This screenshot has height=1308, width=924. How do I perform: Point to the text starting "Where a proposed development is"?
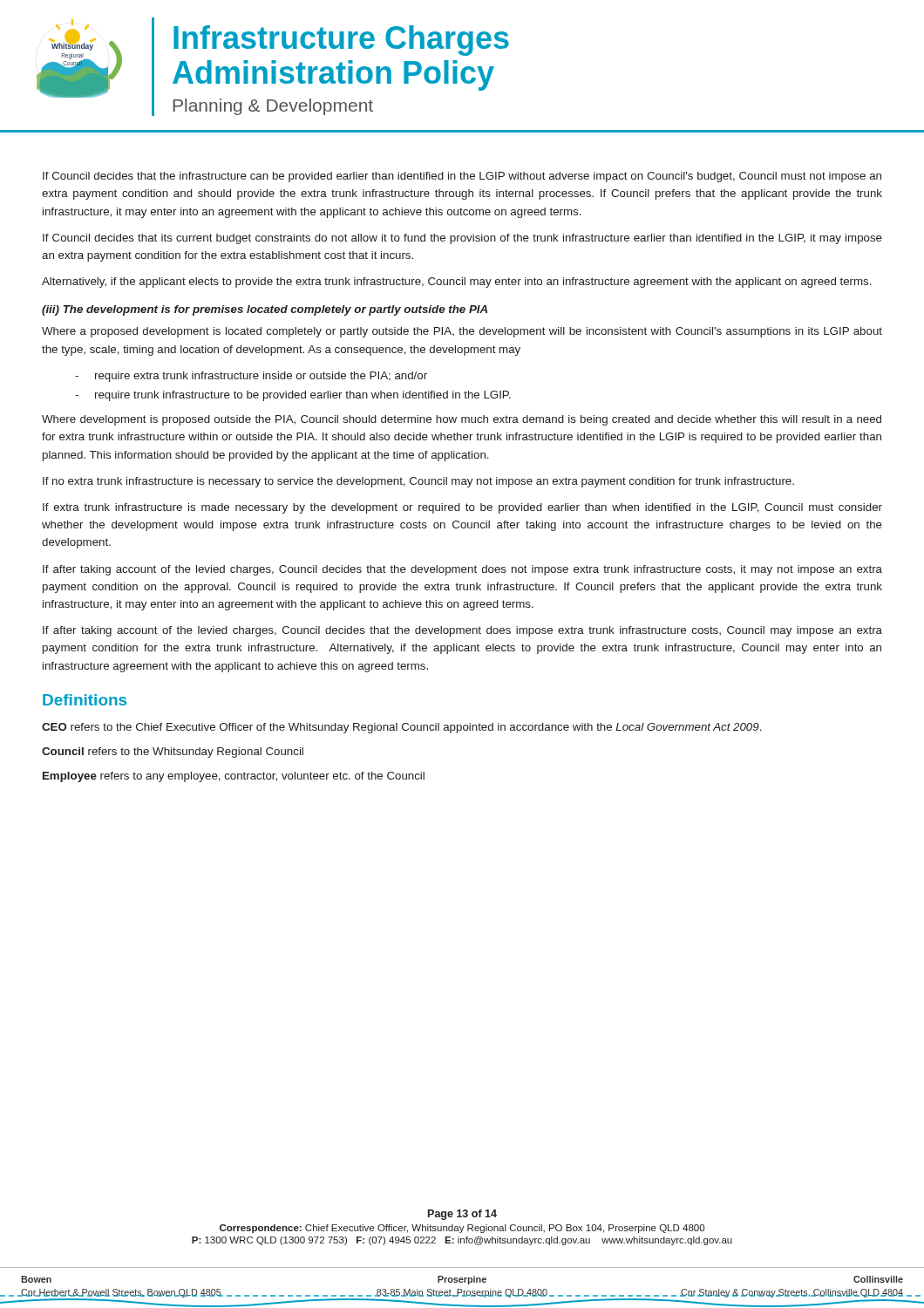tap(462, 340)
